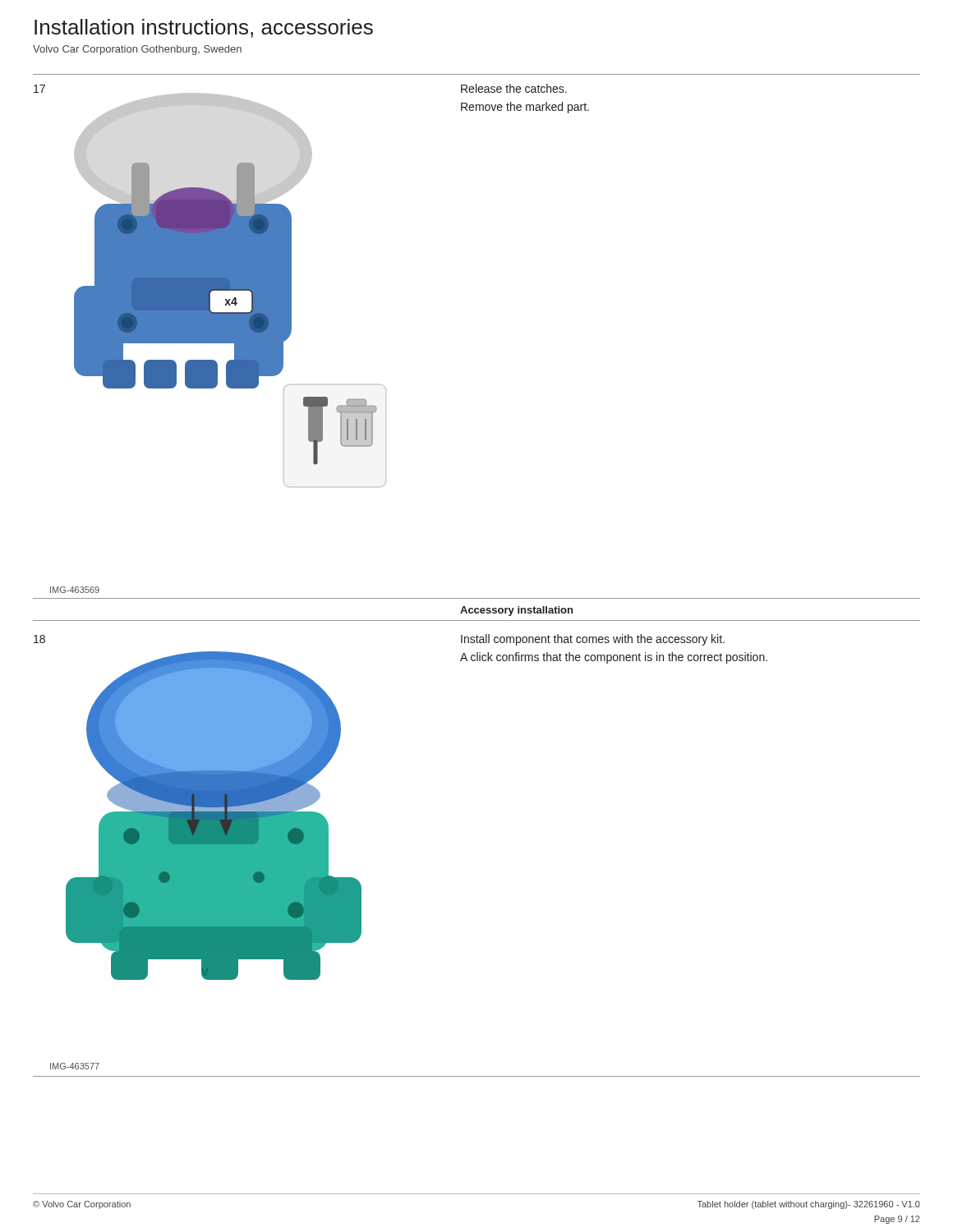
Task: Locate the text block containing "Install component that comes with the"
Action: (690, 648)
